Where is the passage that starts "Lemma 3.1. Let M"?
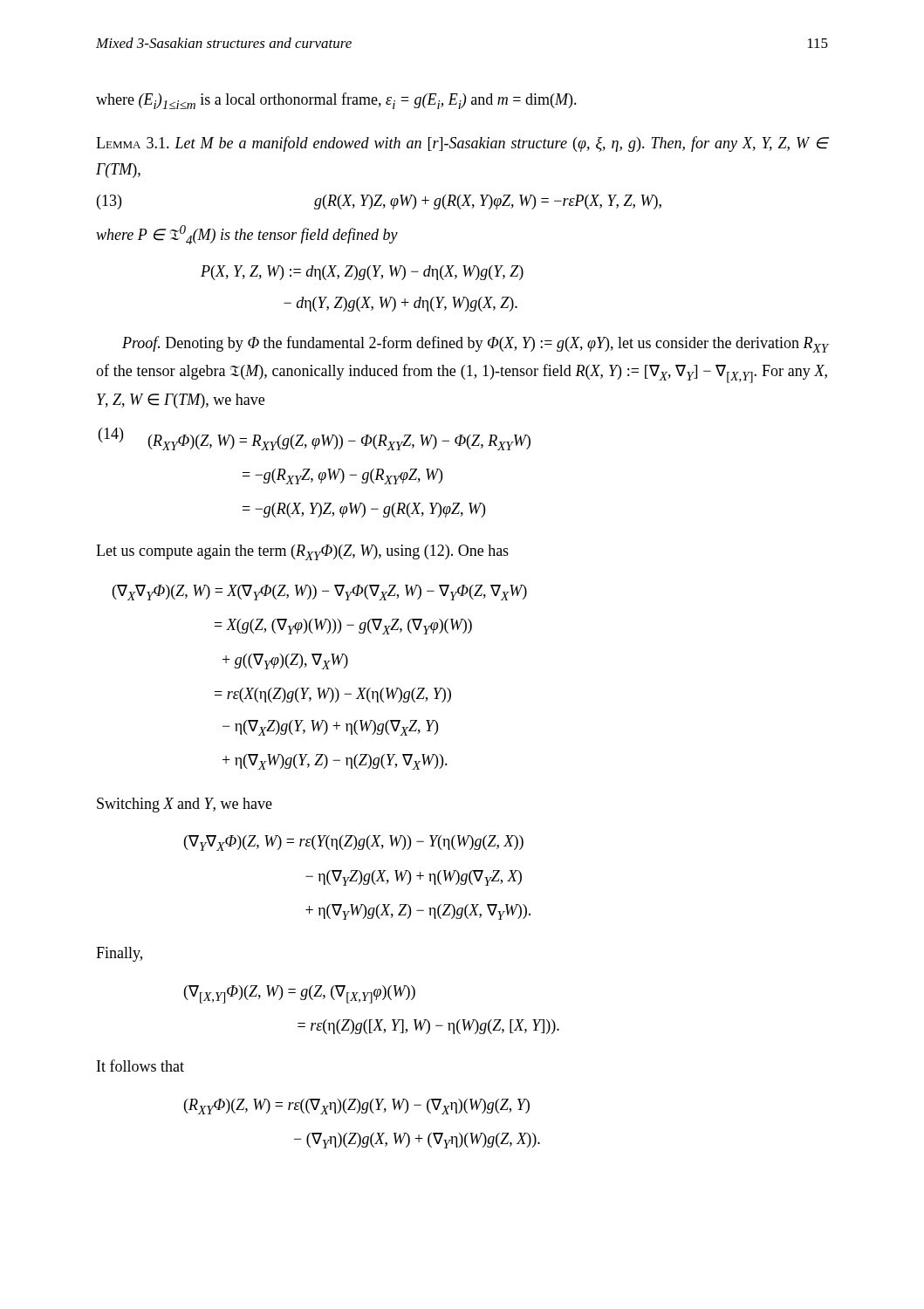Screen dimensions: 1309x924 click(462, 157)
